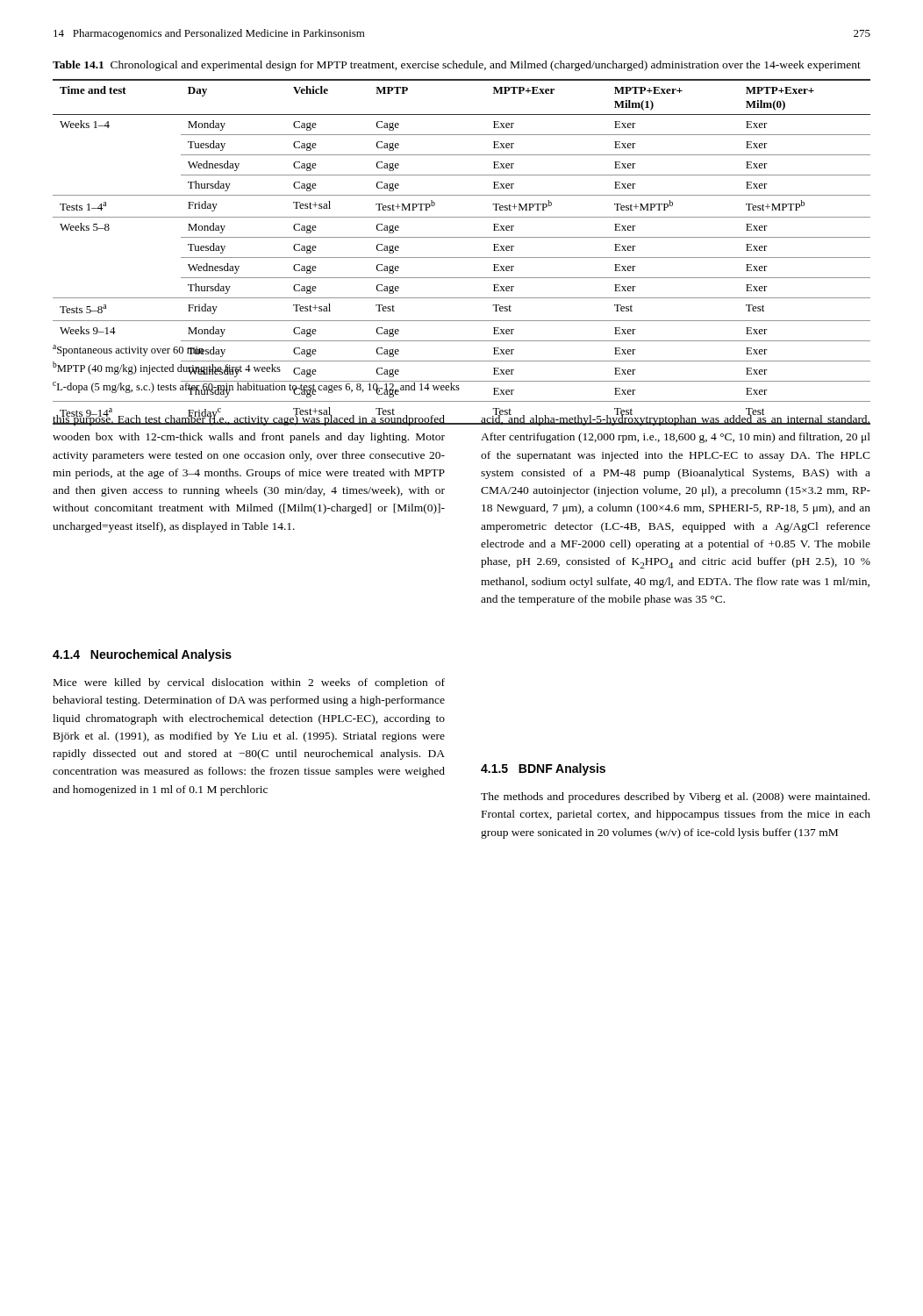
Task: Select the element starting "Mice were killed"
Action: (x=249, y=735)
